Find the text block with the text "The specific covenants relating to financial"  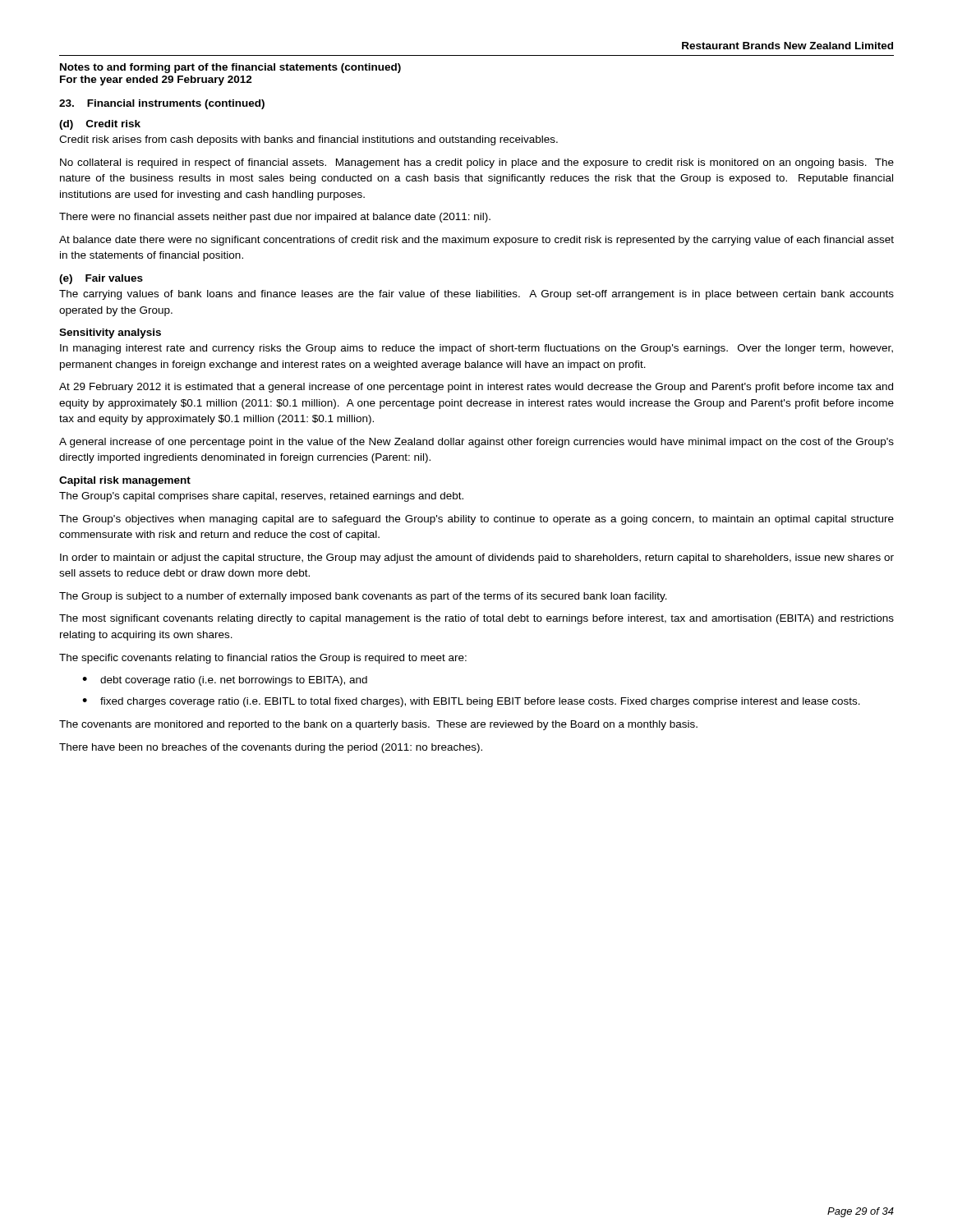pyautogui.click(x=476, y=657)
